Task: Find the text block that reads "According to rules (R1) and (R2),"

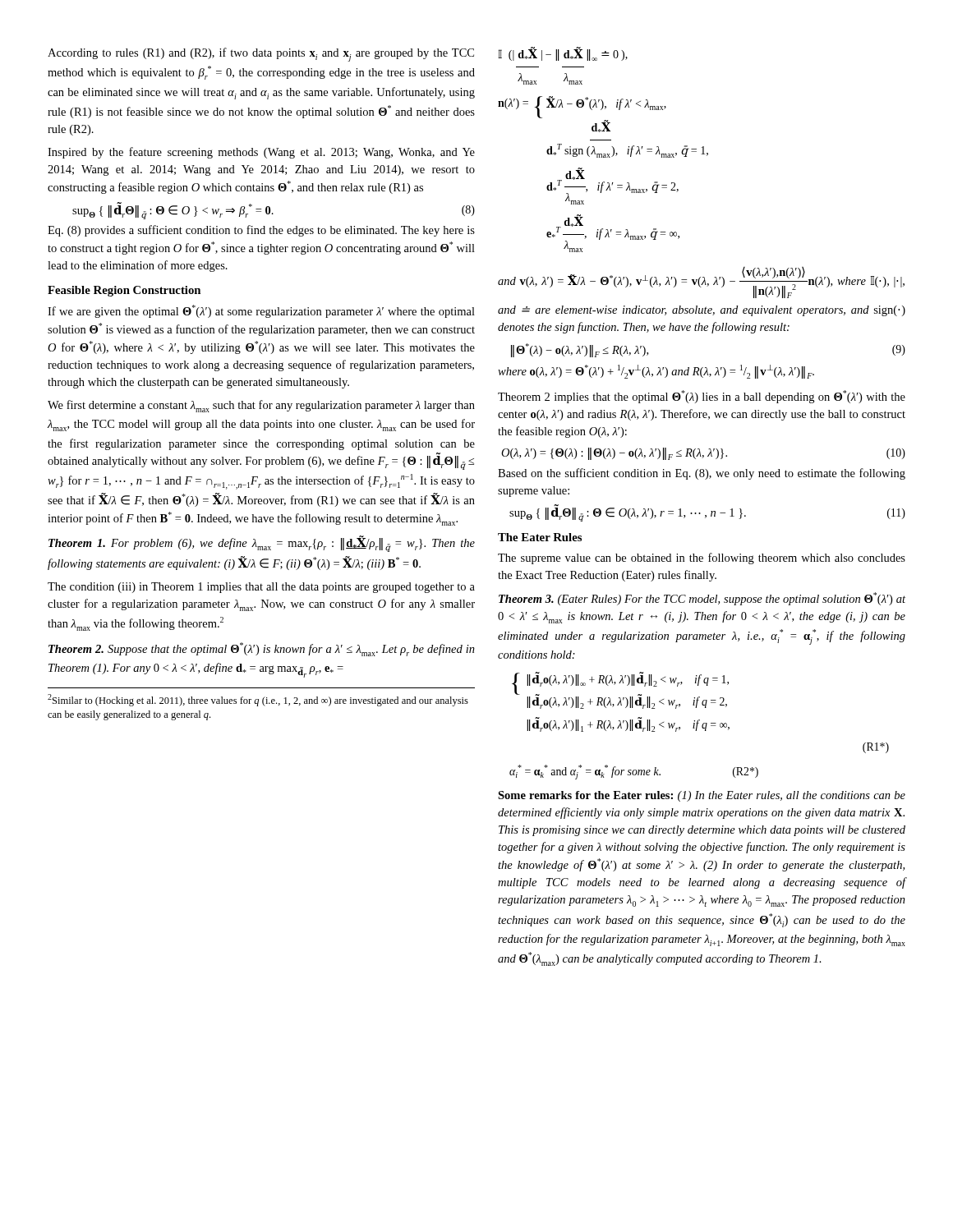Action: [x=261, y=120]
